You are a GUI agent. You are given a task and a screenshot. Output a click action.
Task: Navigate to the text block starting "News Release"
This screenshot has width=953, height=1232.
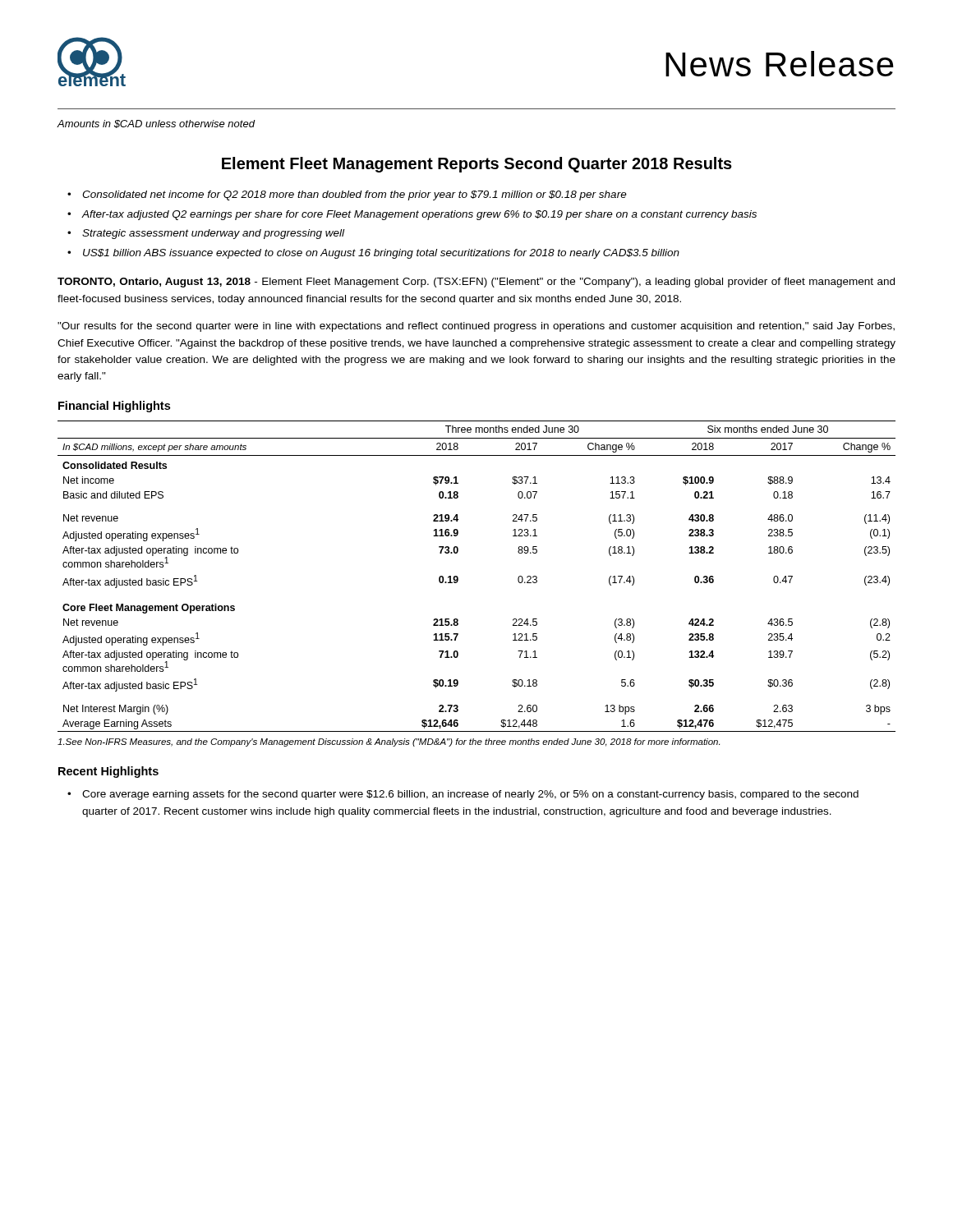coord(779,64)
